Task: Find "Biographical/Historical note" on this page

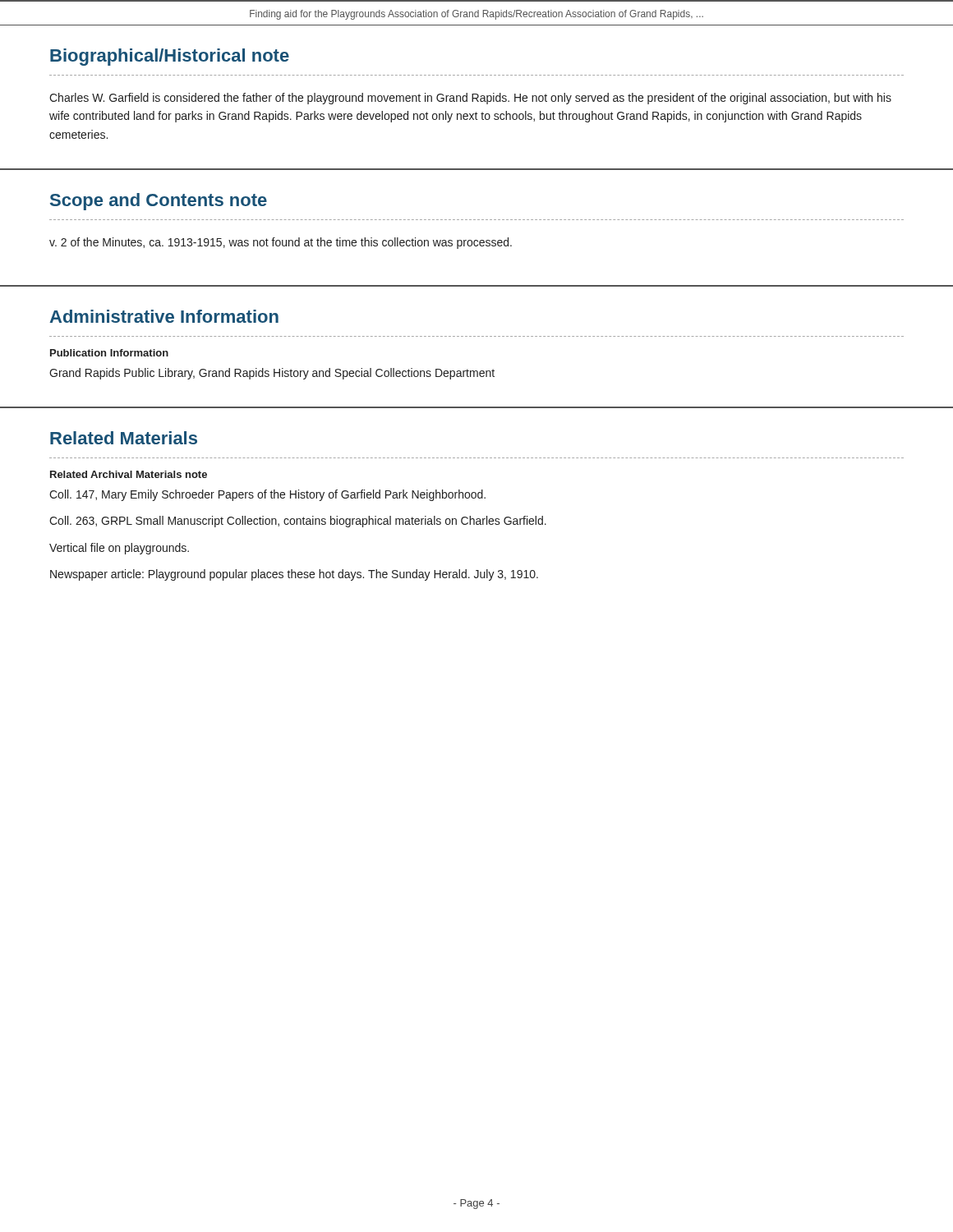Action: point(169,55)
